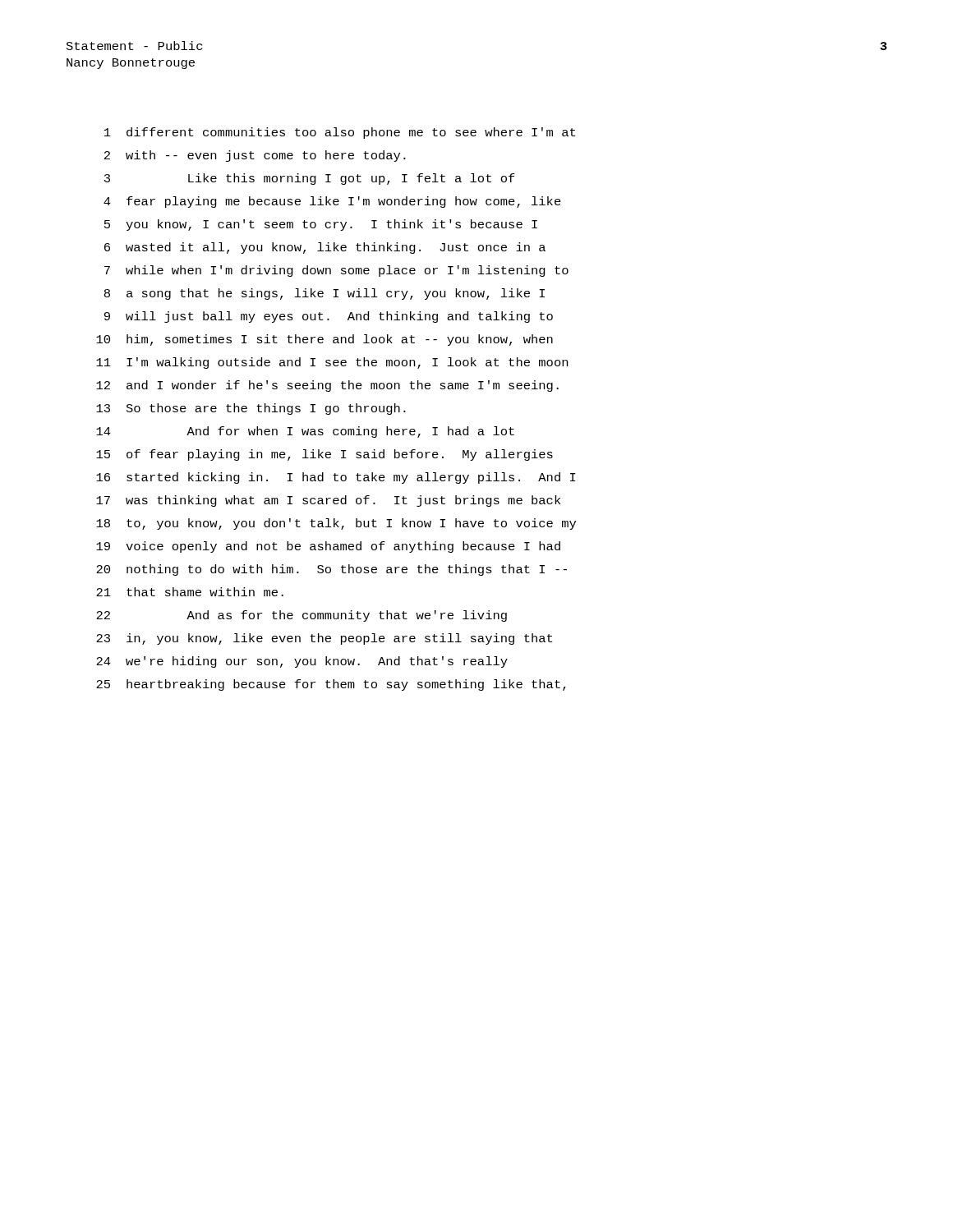Image resolution: width=953 pixels, height=1232 pixels.
Task: Navigate to the region starting "5 you know, I can't"
Action: (476, 225)
